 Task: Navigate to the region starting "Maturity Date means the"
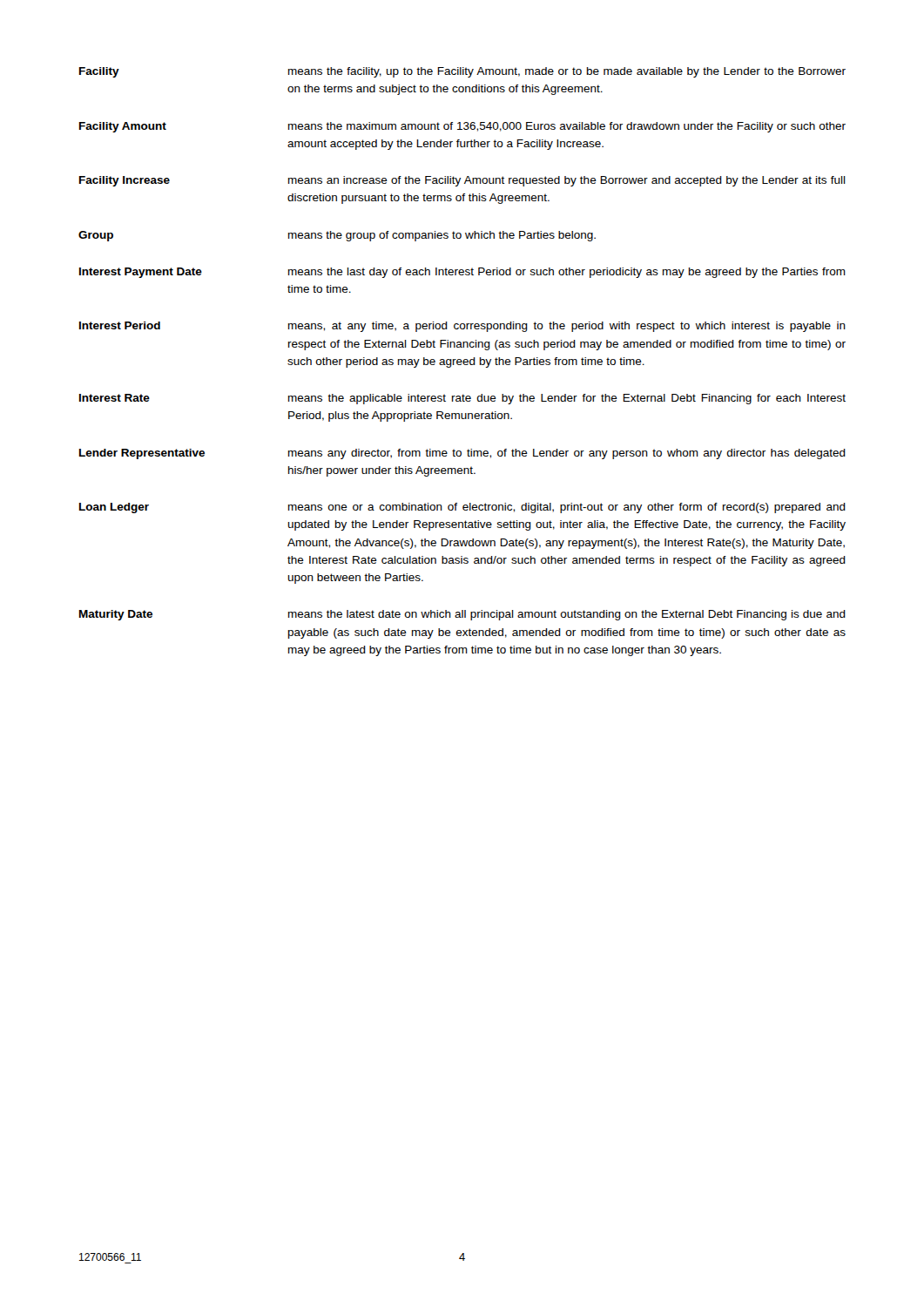coord(462,632)
